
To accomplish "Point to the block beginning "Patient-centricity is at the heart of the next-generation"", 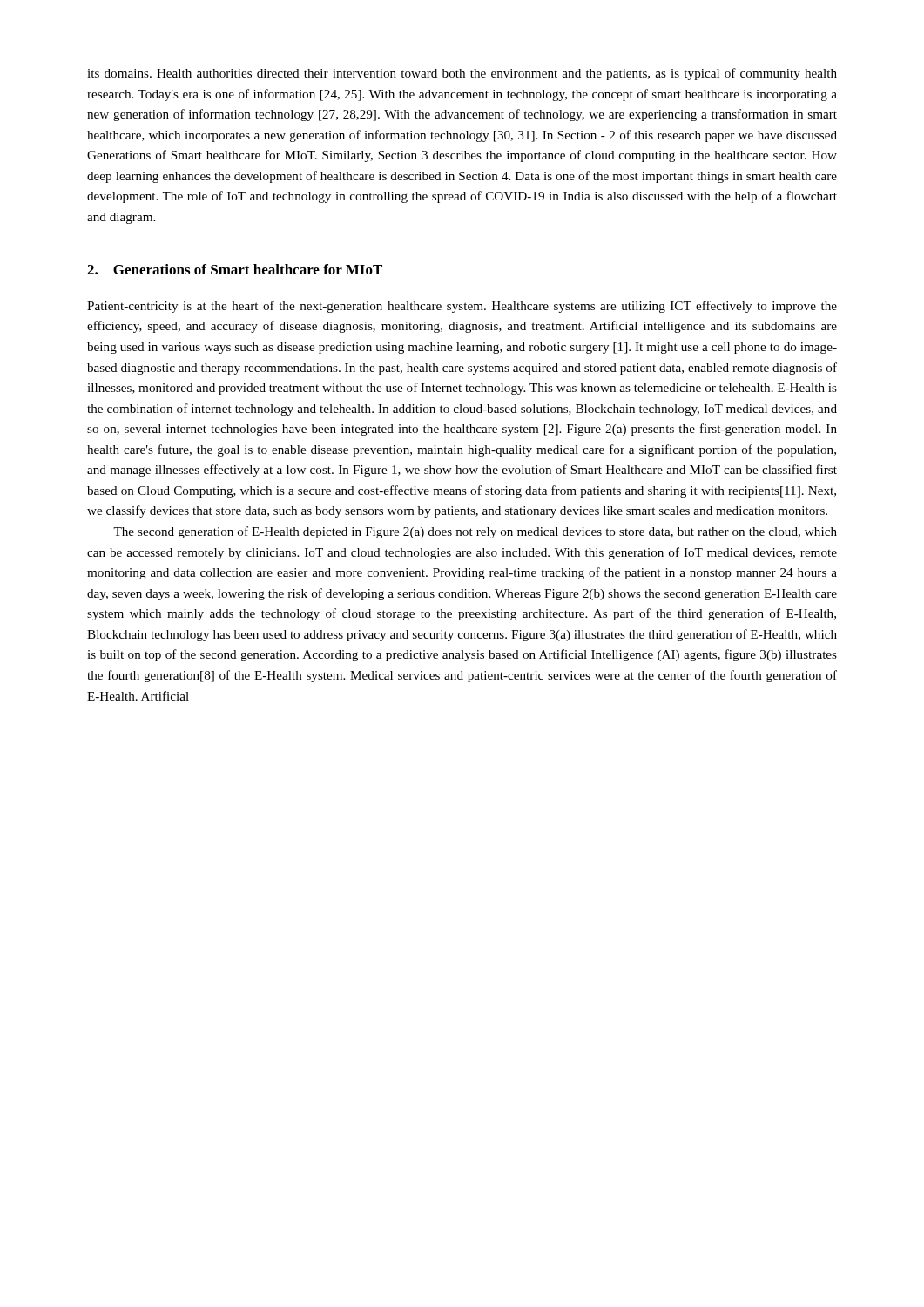I will [x=462, y=501].
